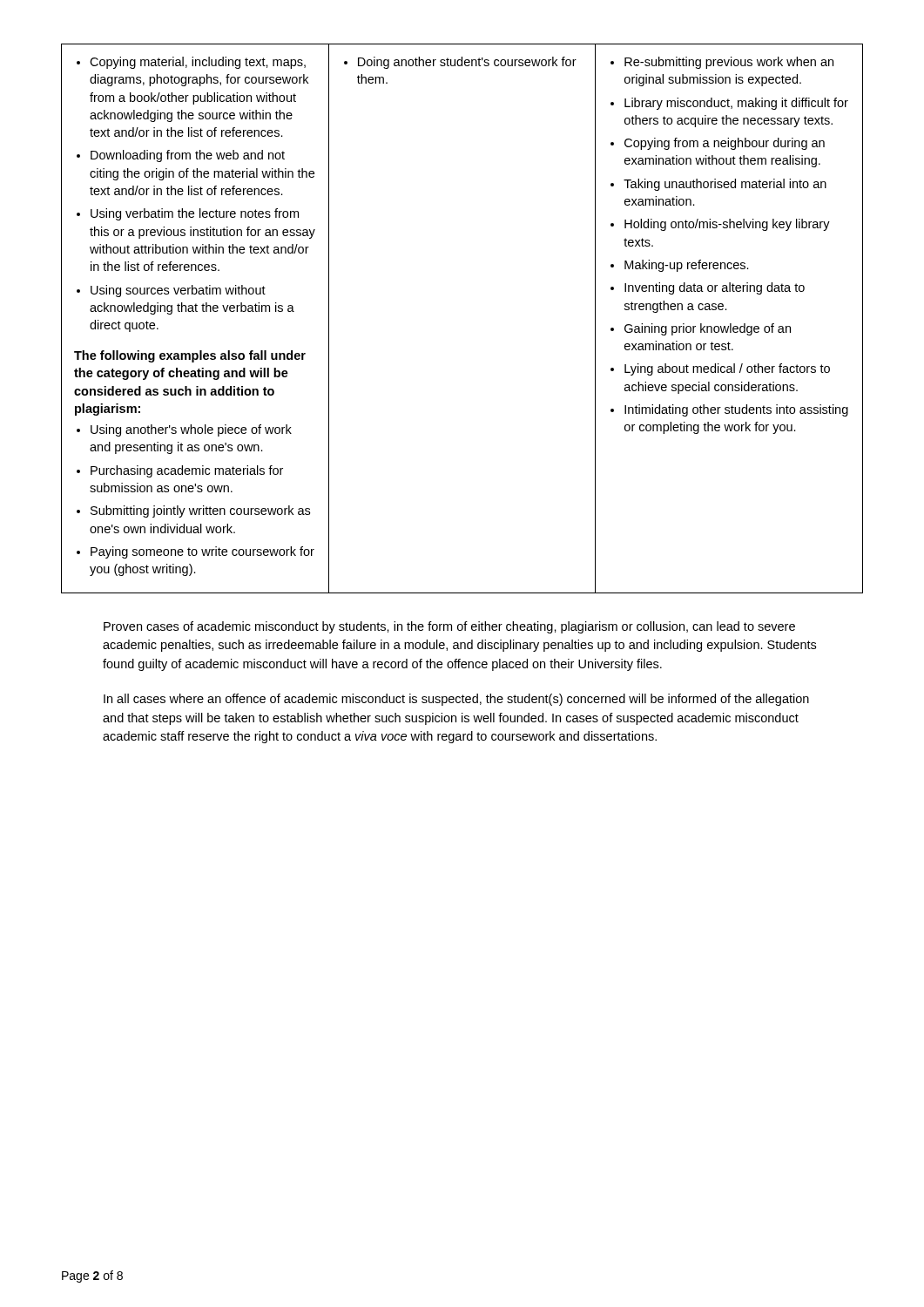
Task: Locate the table with the text "Re-submitting previous work when an"
Action: tap(462, 318)
